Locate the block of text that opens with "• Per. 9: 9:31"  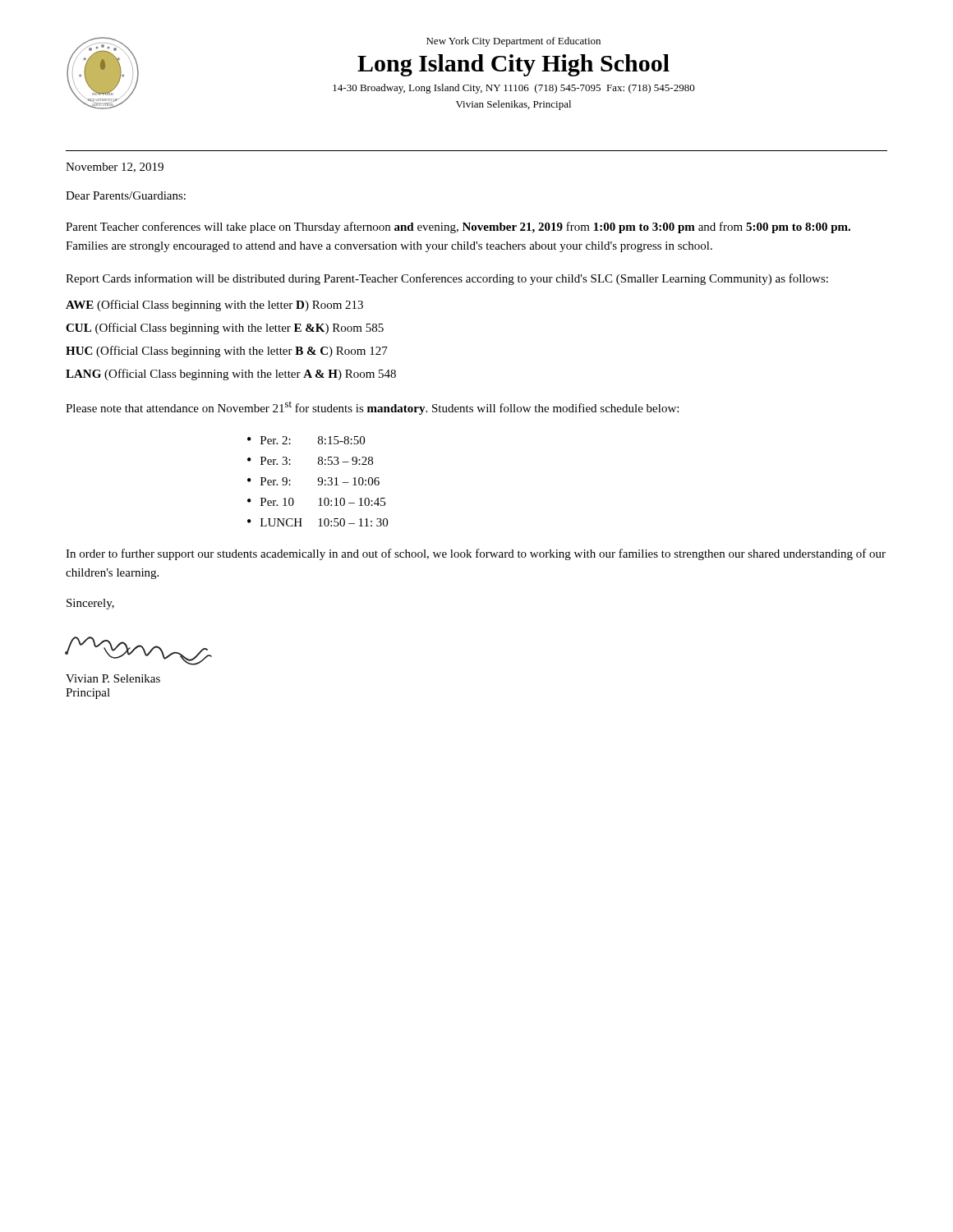pyautogui.click(x=313, y=481)
